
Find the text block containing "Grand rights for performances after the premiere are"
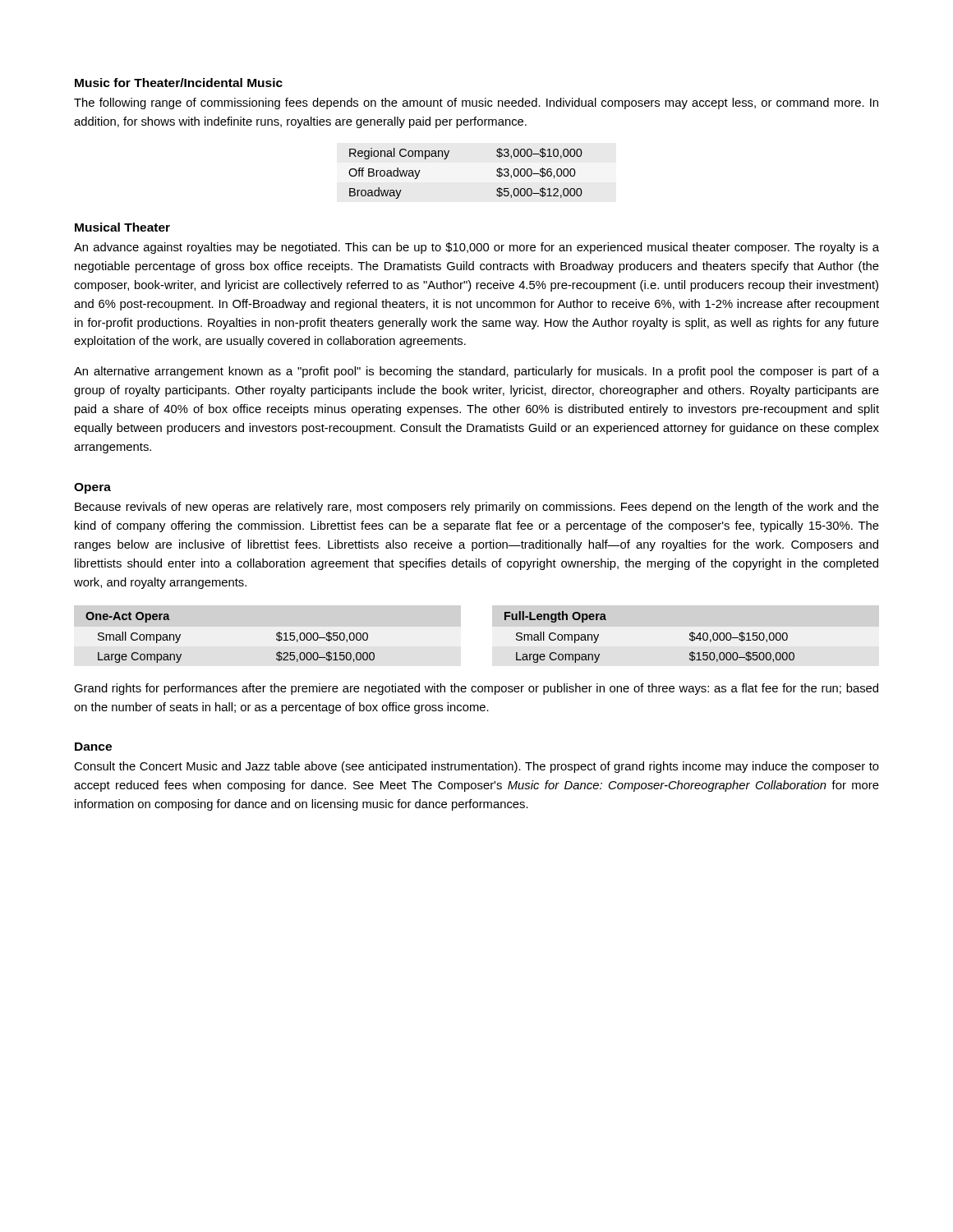476,697
